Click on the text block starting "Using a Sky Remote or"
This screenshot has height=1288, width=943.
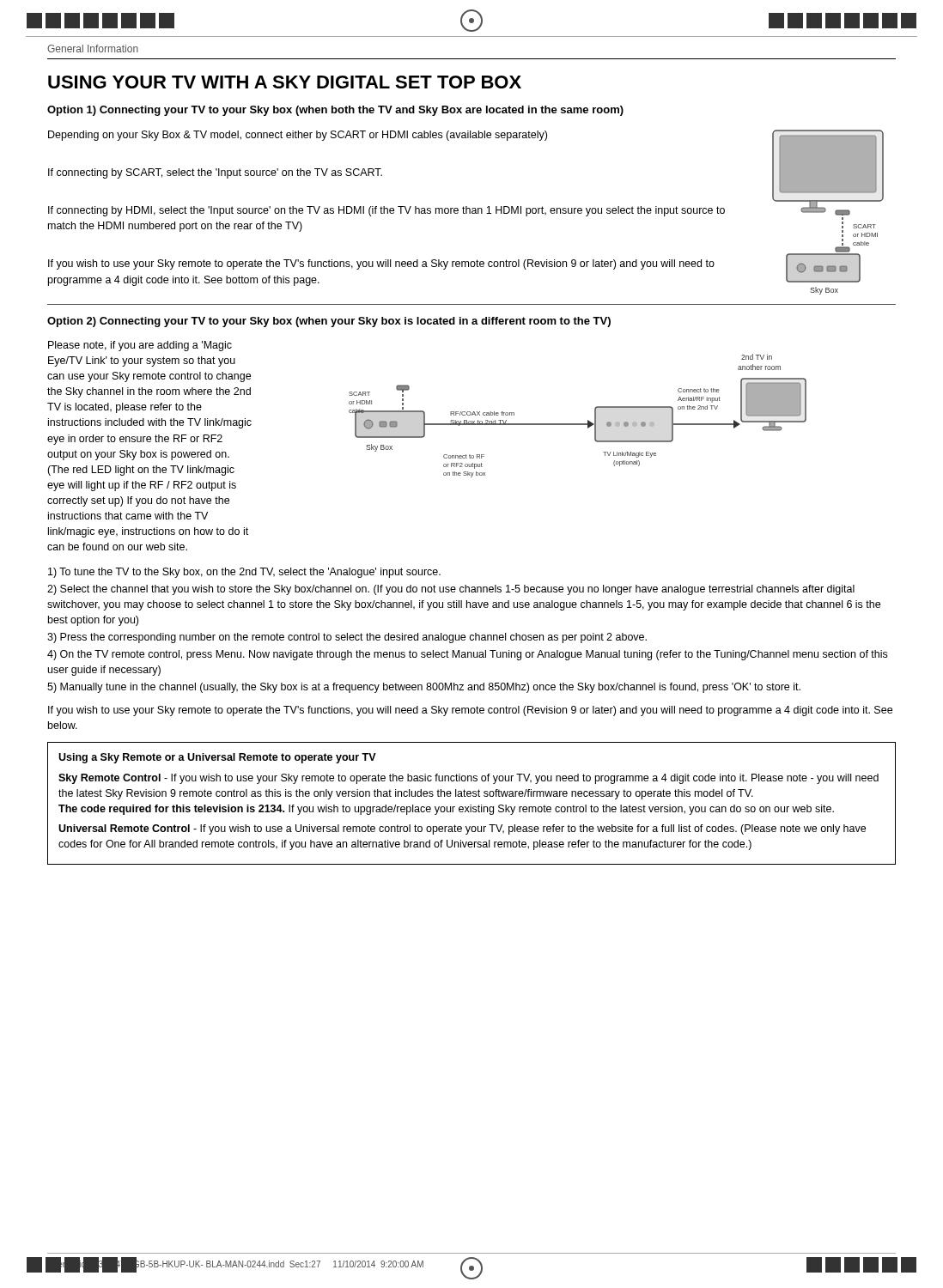pyautogui.click(x=217, y=757)
